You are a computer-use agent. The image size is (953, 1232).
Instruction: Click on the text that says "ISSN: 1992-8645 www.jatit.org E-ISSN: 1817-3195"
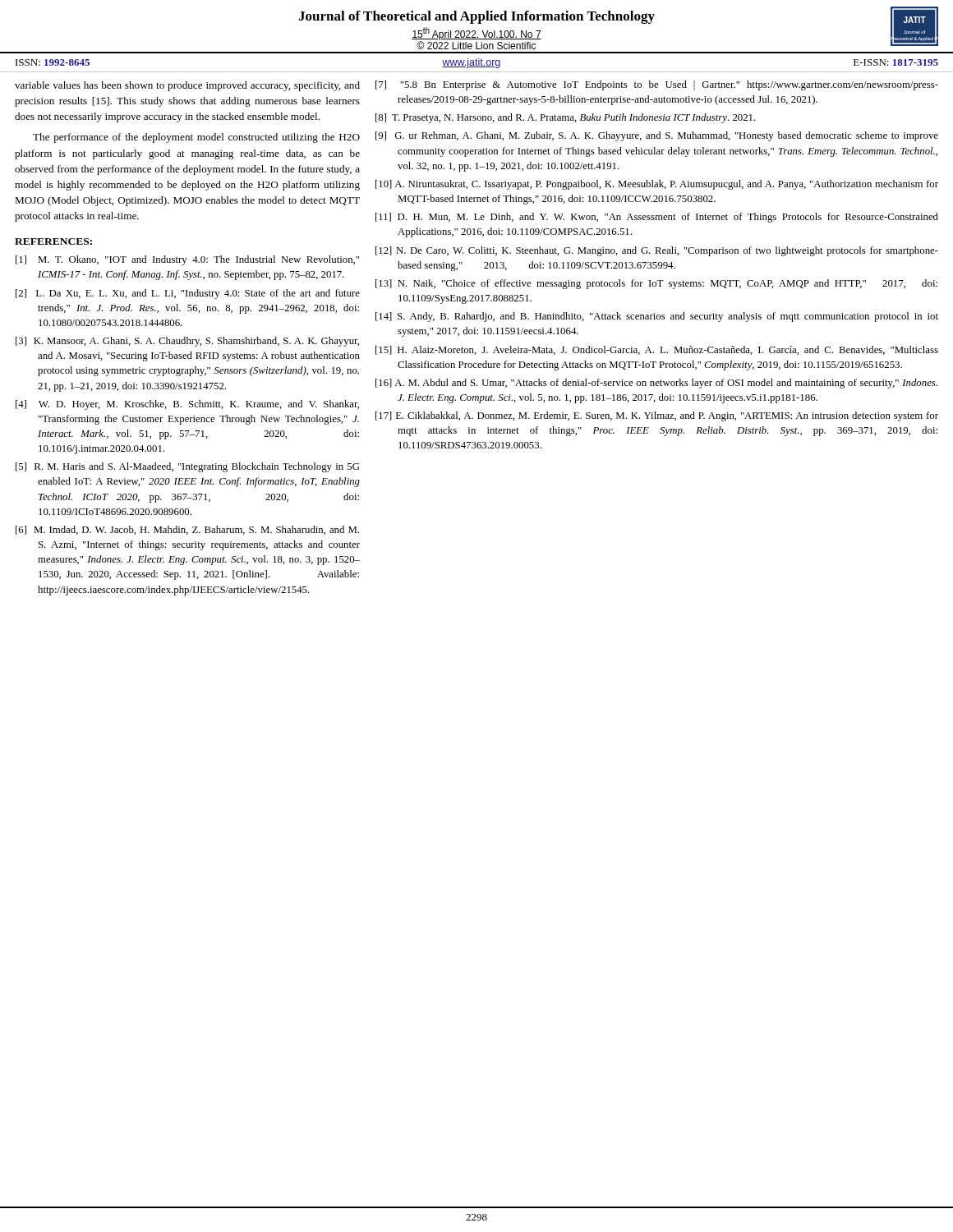point(476,62)
